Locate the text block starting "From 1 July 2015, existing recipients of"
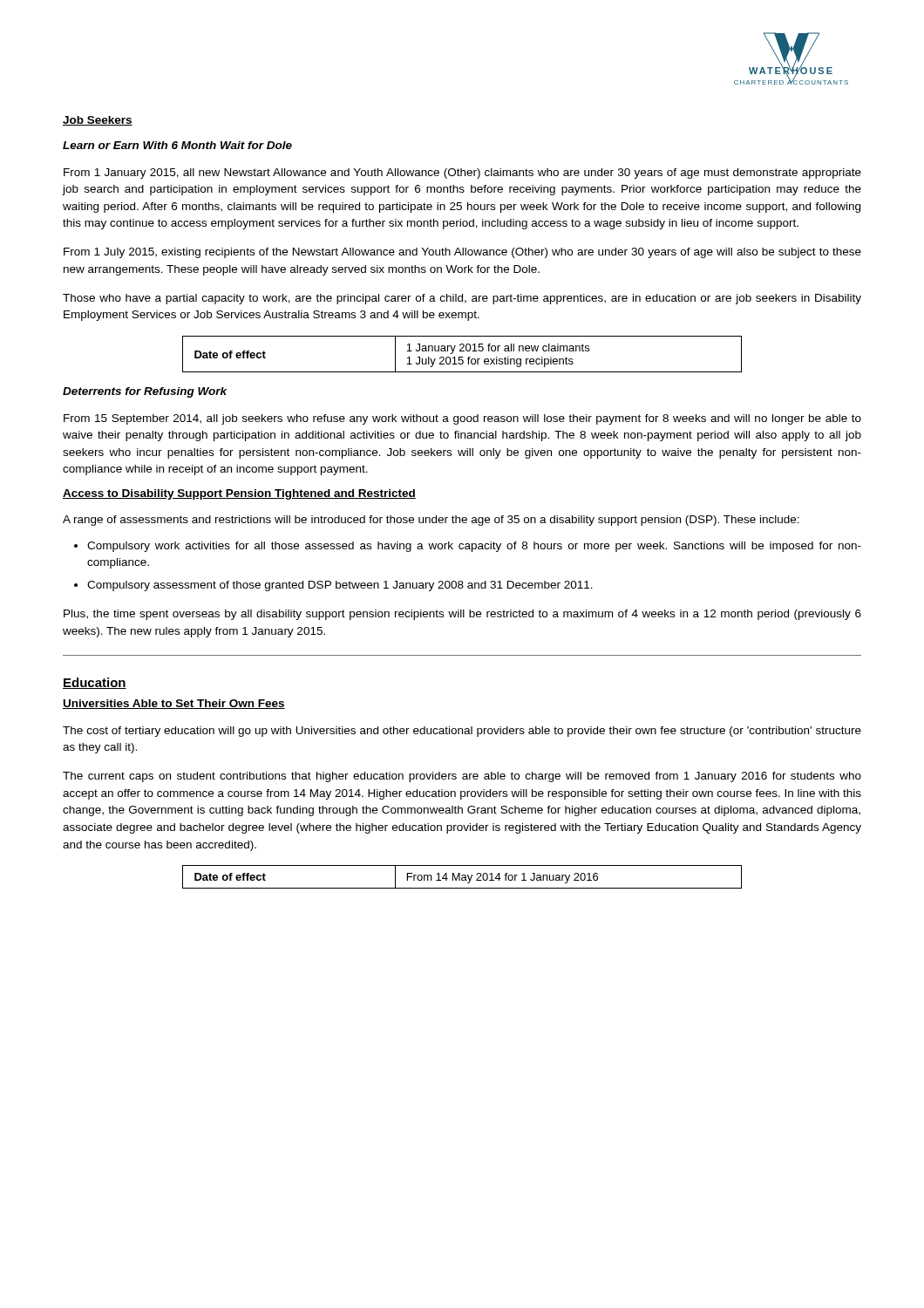Screen dimensions: 1308x924 [462, 261]
